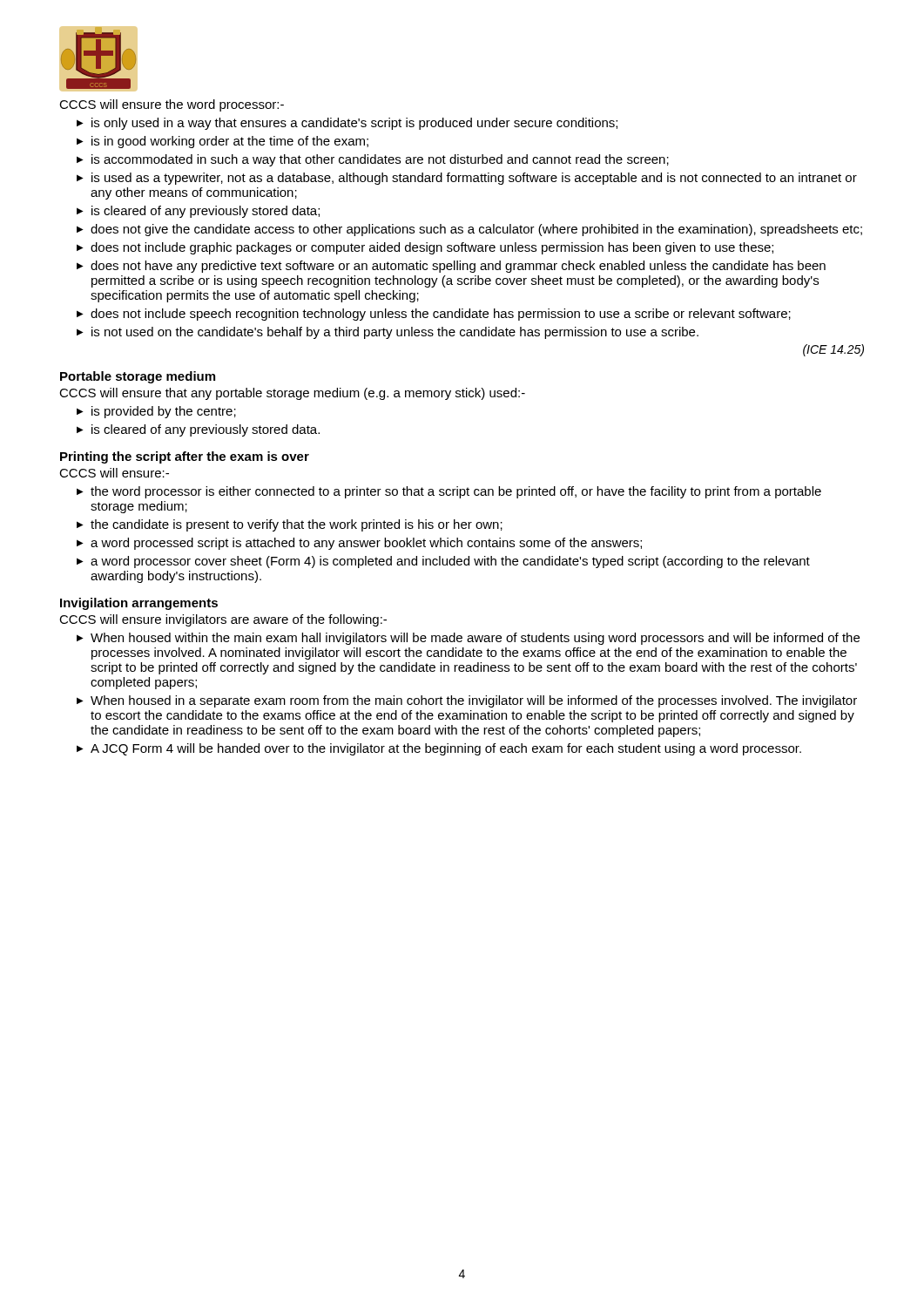Click on the passage starting "is used as a typewriter, not"
Screen dimensions: 1307x924
(462, 185)
